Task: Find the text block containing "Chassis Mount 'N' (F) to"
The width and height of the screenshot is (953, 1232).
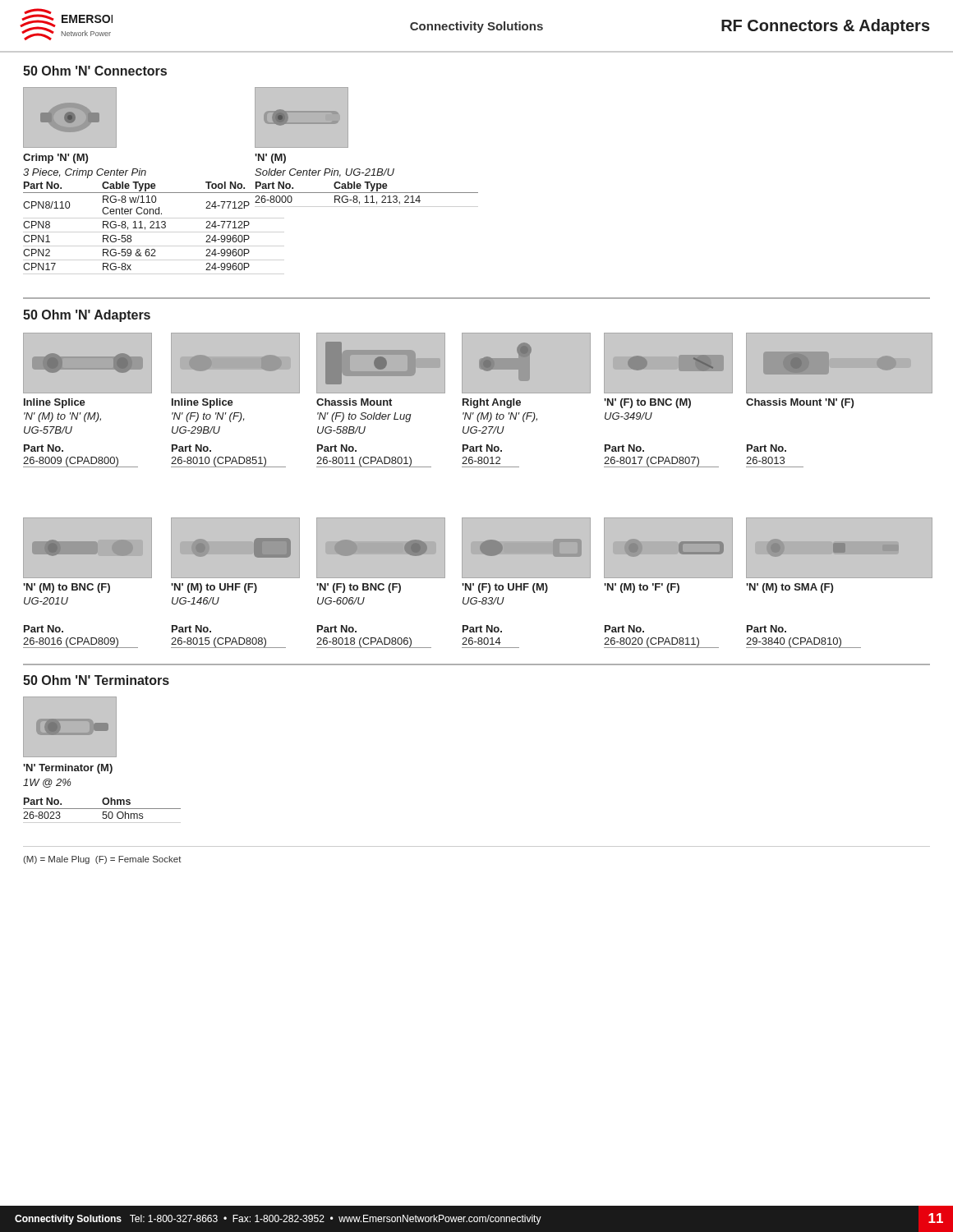Action: pos(364,416)
